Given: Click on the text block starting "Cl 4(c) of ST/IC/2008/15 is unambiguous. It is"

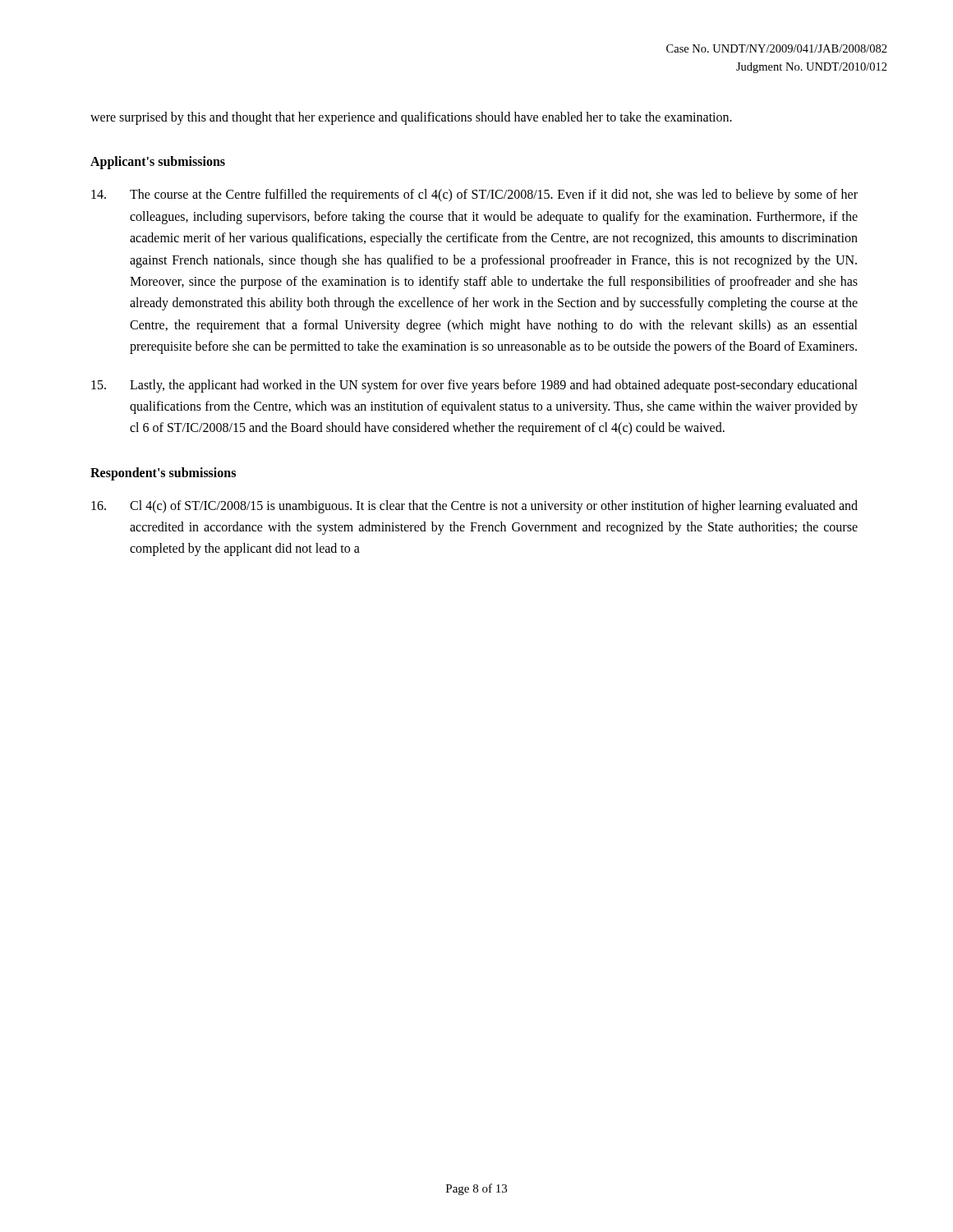Looking at the screenshot, I should 474,528.
